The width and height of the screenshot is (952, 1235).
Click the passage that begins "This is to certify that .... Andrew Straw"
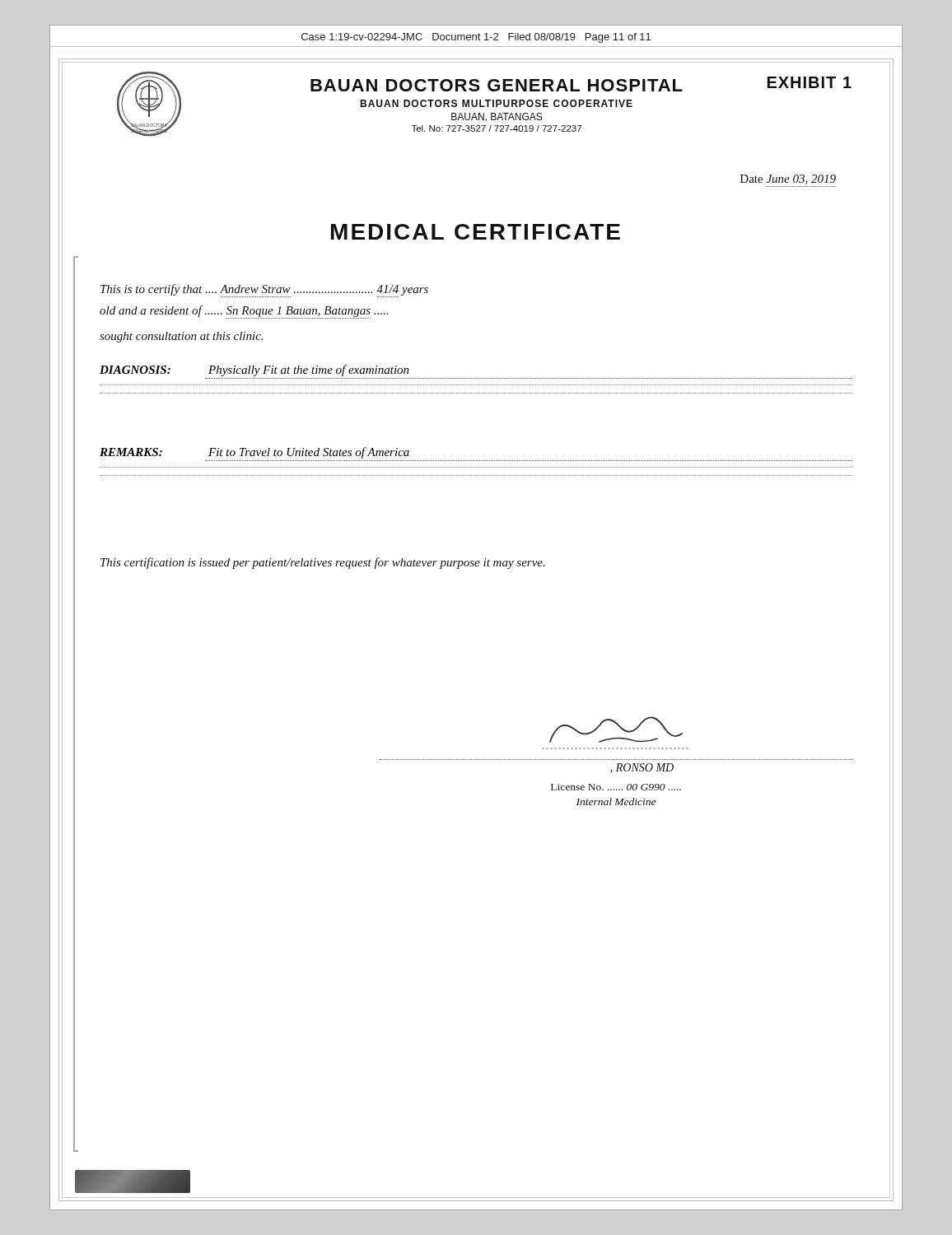pos(264,291)
